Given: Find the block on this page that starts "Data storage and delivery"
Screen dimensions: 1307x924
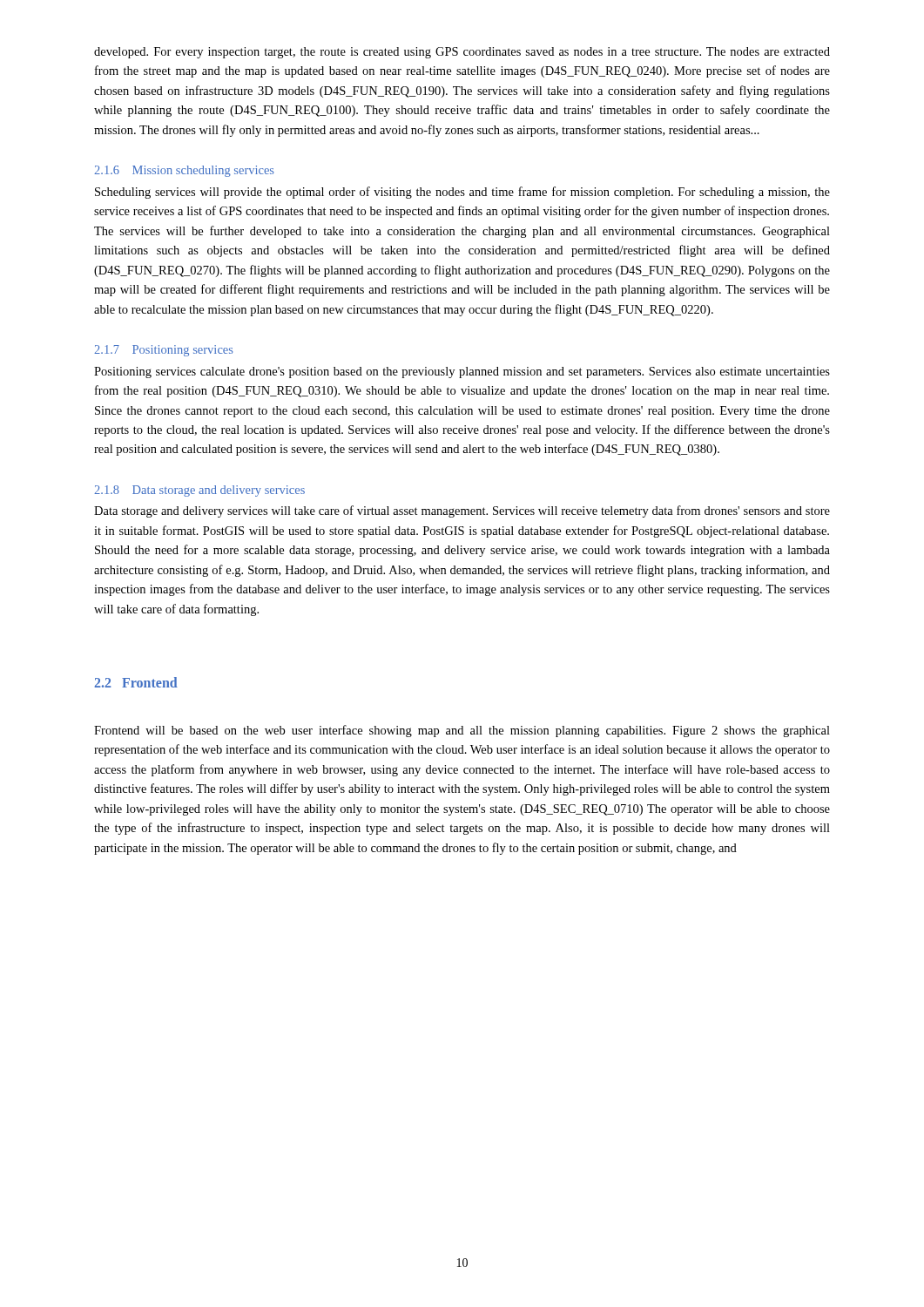Looking at the screenshot, I should [x=462, y=560].
